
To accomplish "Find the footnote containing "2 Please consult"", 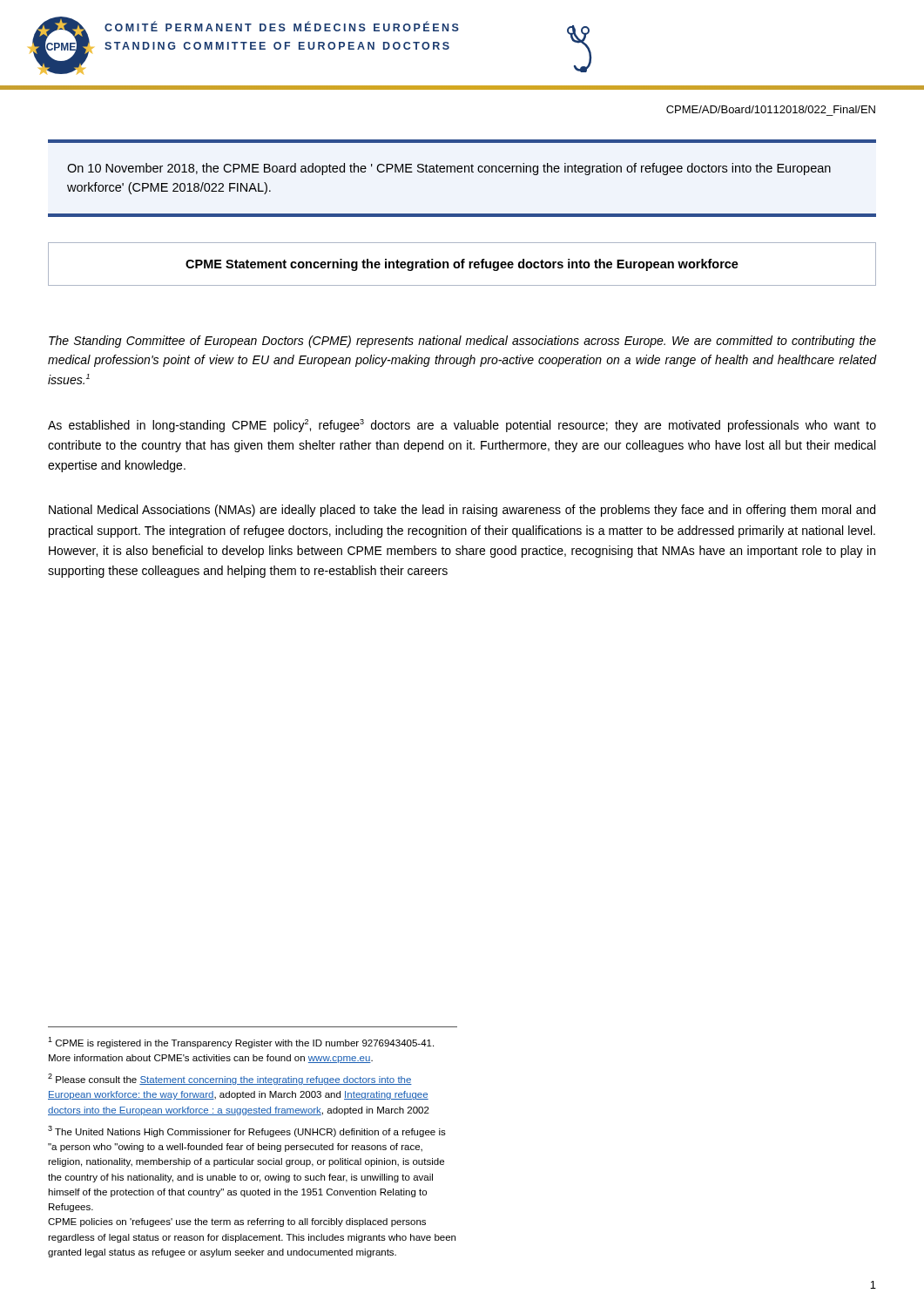I will (239, 1094).
